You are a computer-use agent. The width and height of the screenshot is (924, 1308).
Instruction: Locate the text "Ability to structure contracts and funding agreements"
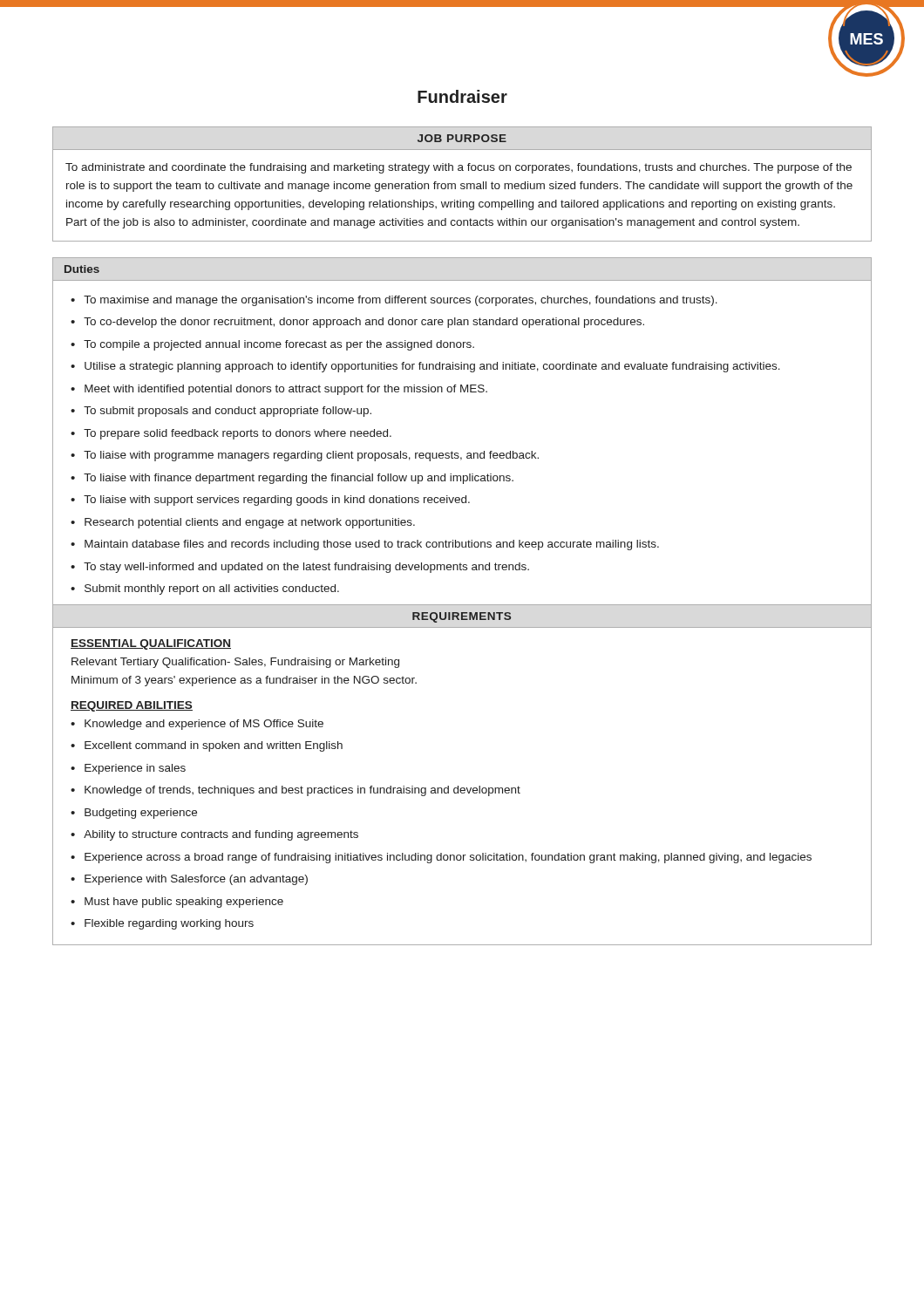221,834
